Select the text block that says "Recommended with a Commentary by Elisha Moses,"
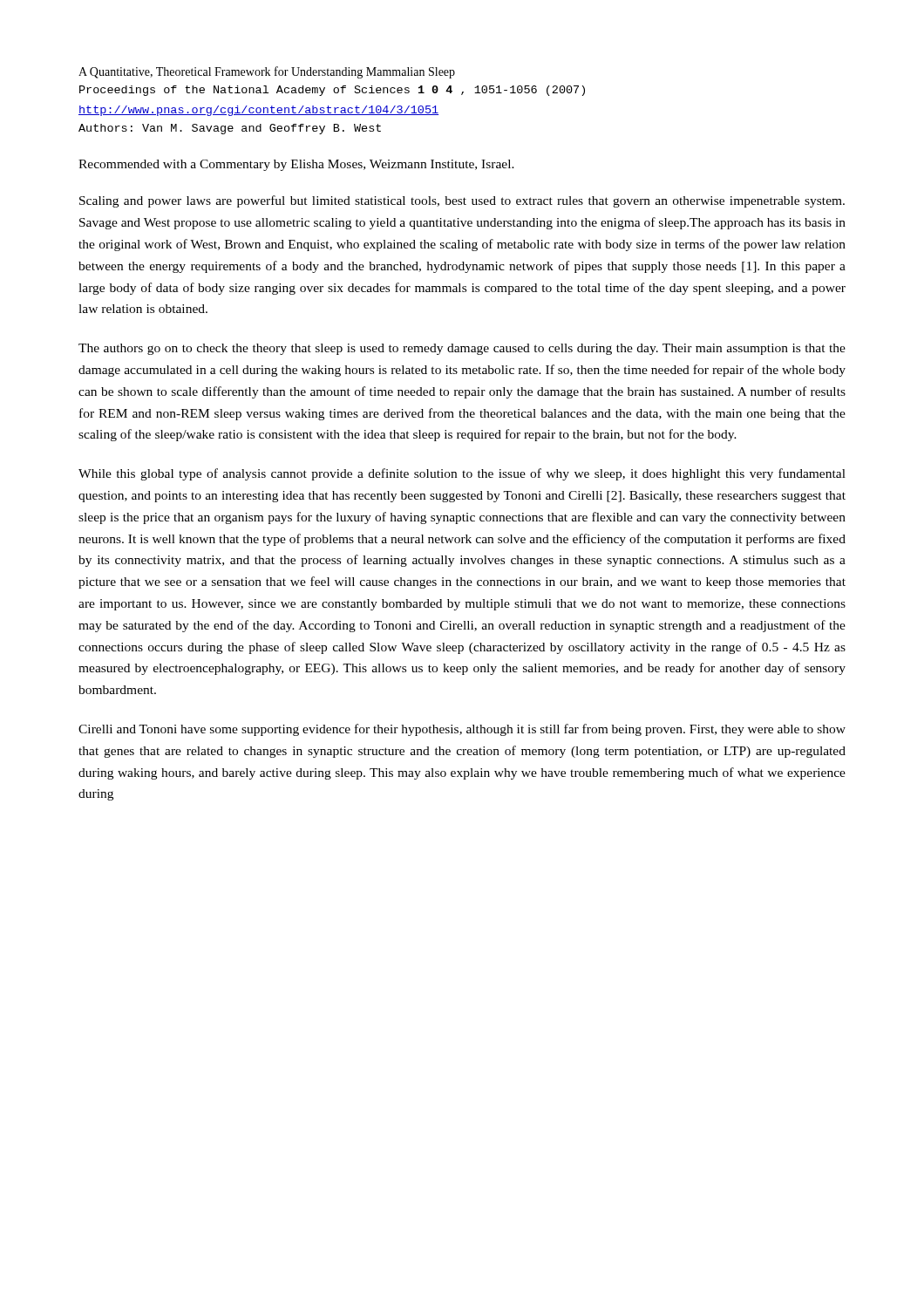The height and width of the screenshot is (1308, 924). pyautogui.click(x=297, y=164)
